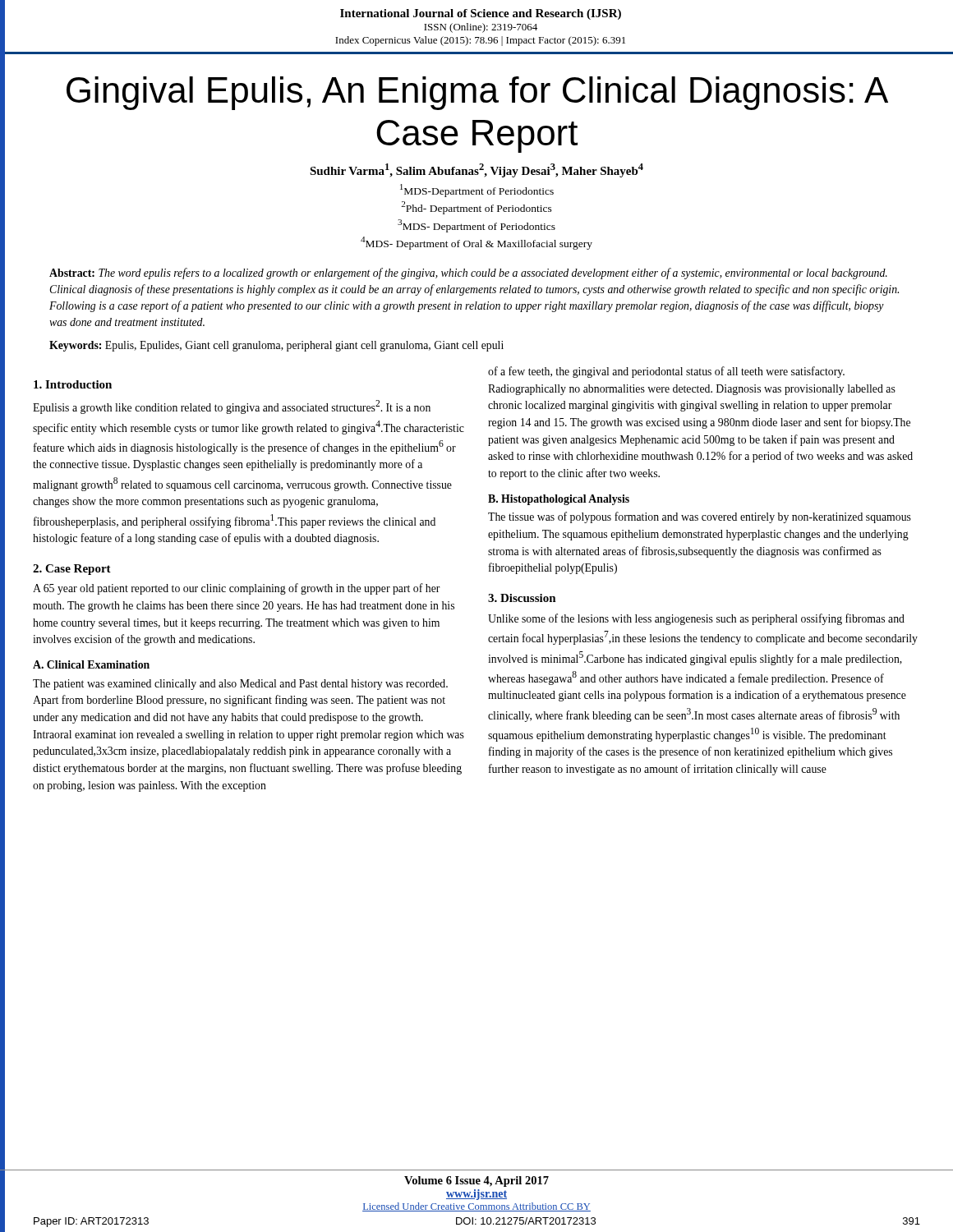Locate the region starting "Gingival Epulis, An Enigma for Clinical"

[x=476, y=111]
